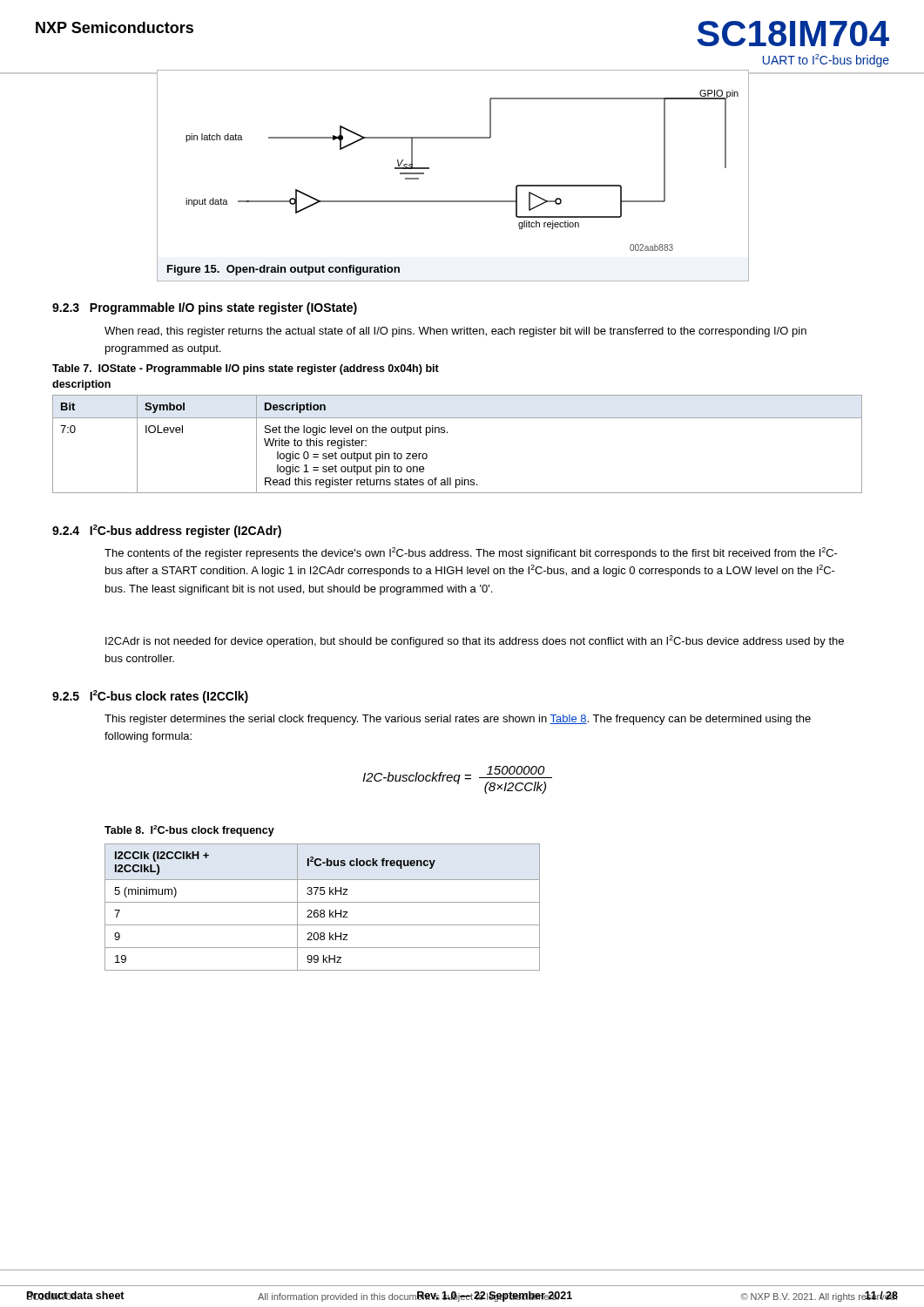
Task: Point to the element starting "I2CAdr is not needed for device operation,"
Action: 474,649
